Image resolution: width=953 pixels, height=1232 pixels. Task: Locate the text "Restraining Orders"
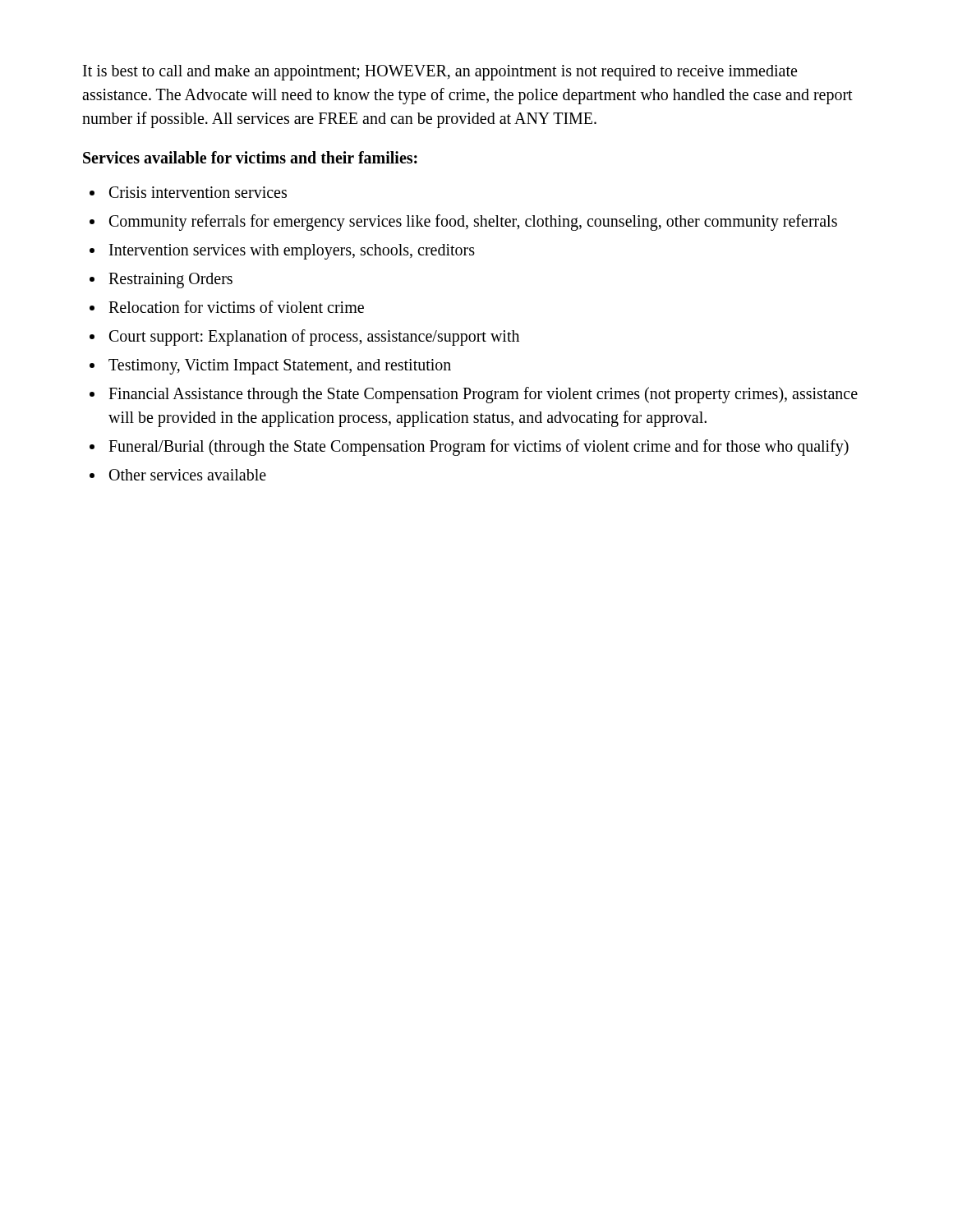pos(171,278)
